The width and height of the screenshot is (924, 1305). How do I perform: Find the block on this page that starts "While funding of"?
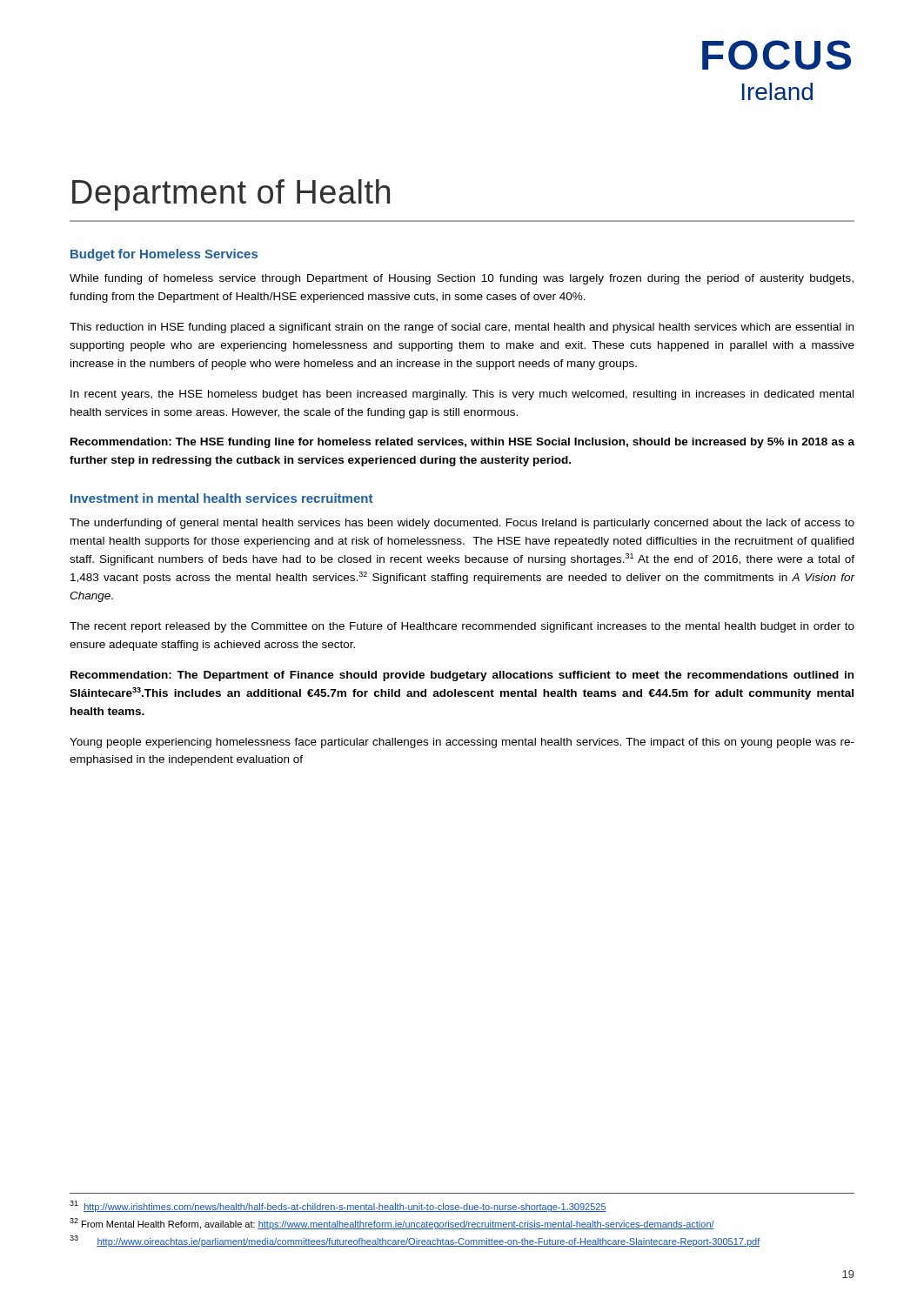pos(462,287)
